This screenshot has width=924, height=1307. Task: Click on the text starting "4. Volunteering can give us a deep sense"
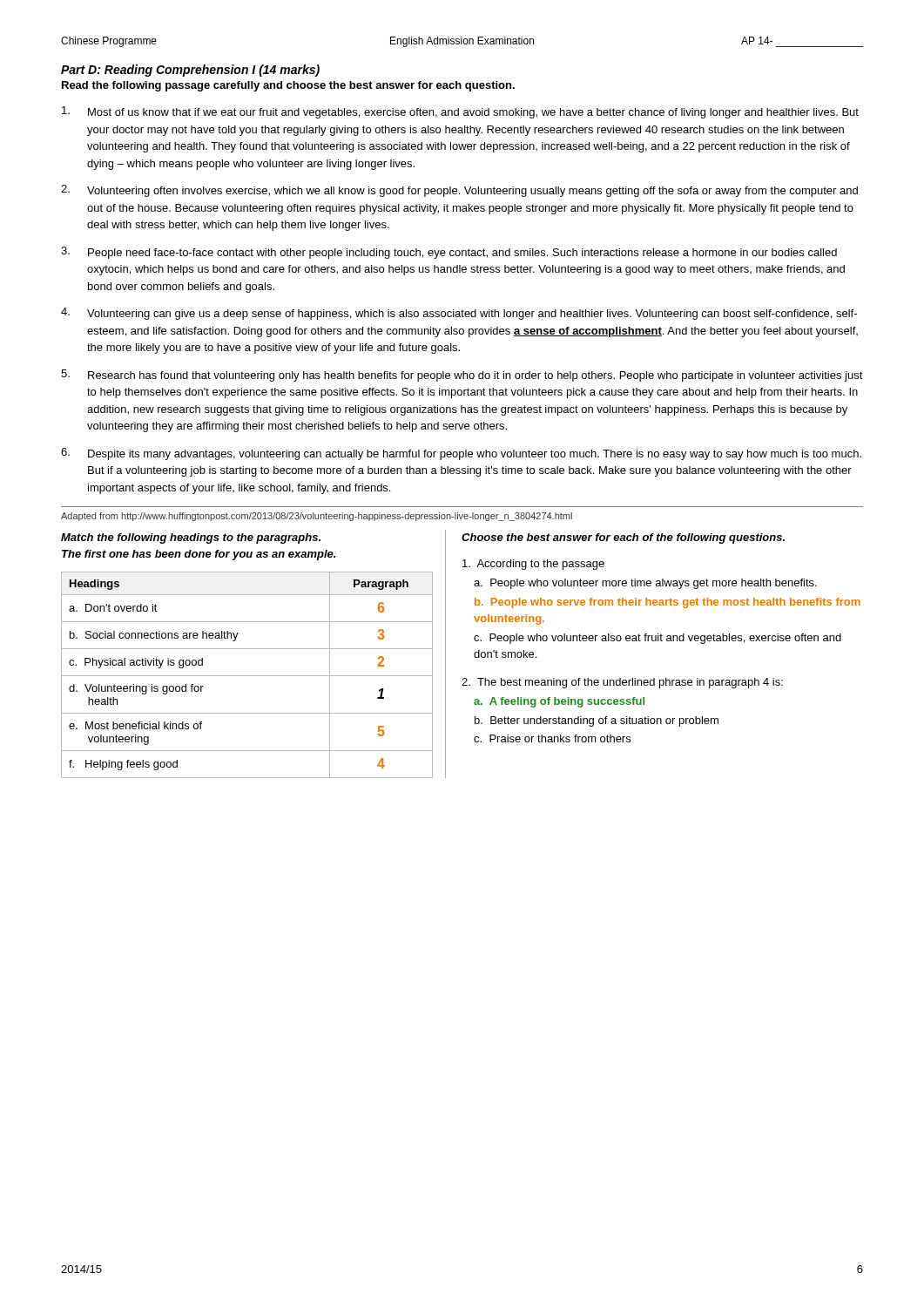[x=462, y=330]
